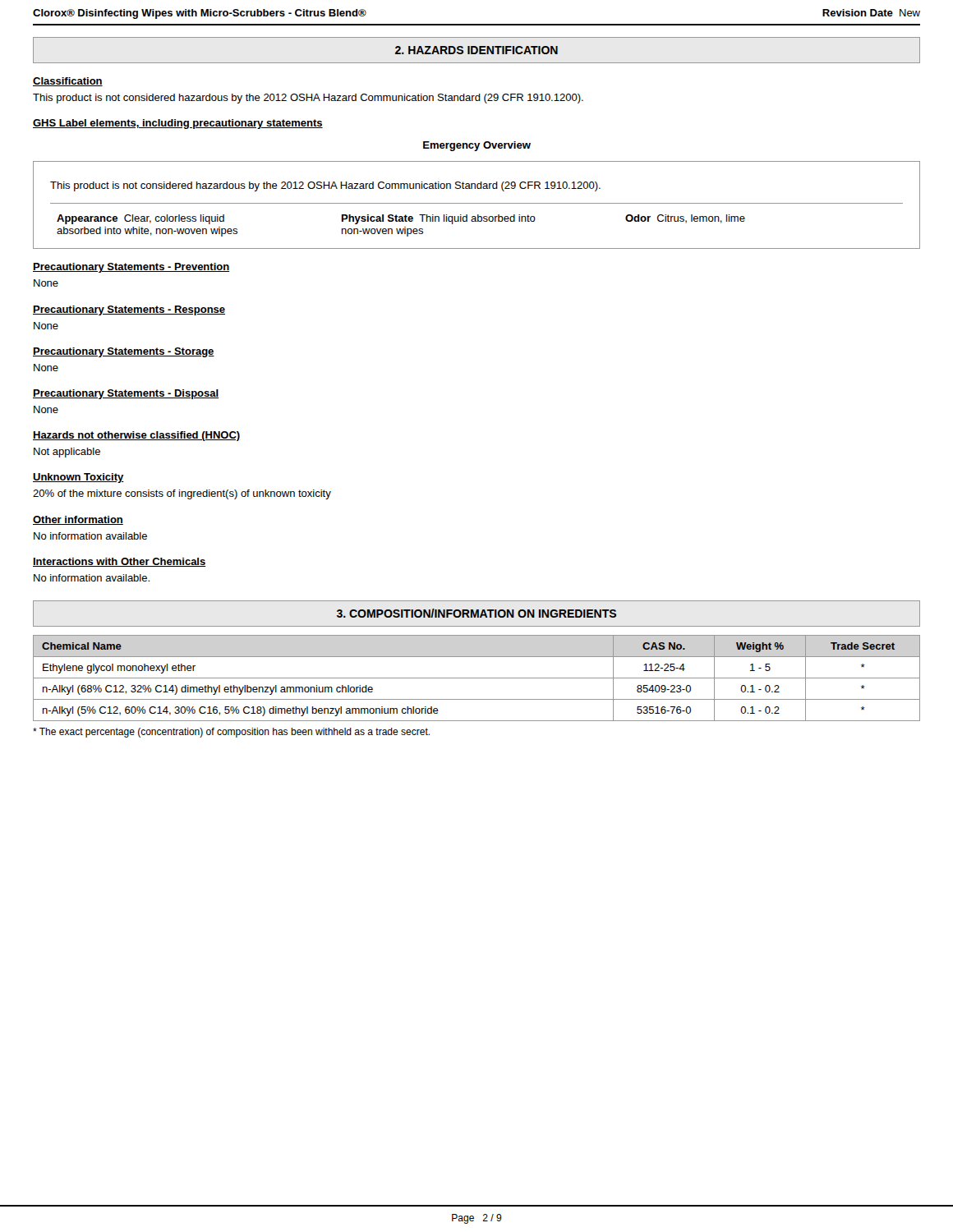
Task: Click on the footnote that says "The exact percentage (concentration)"
Action: coord(232,732)
